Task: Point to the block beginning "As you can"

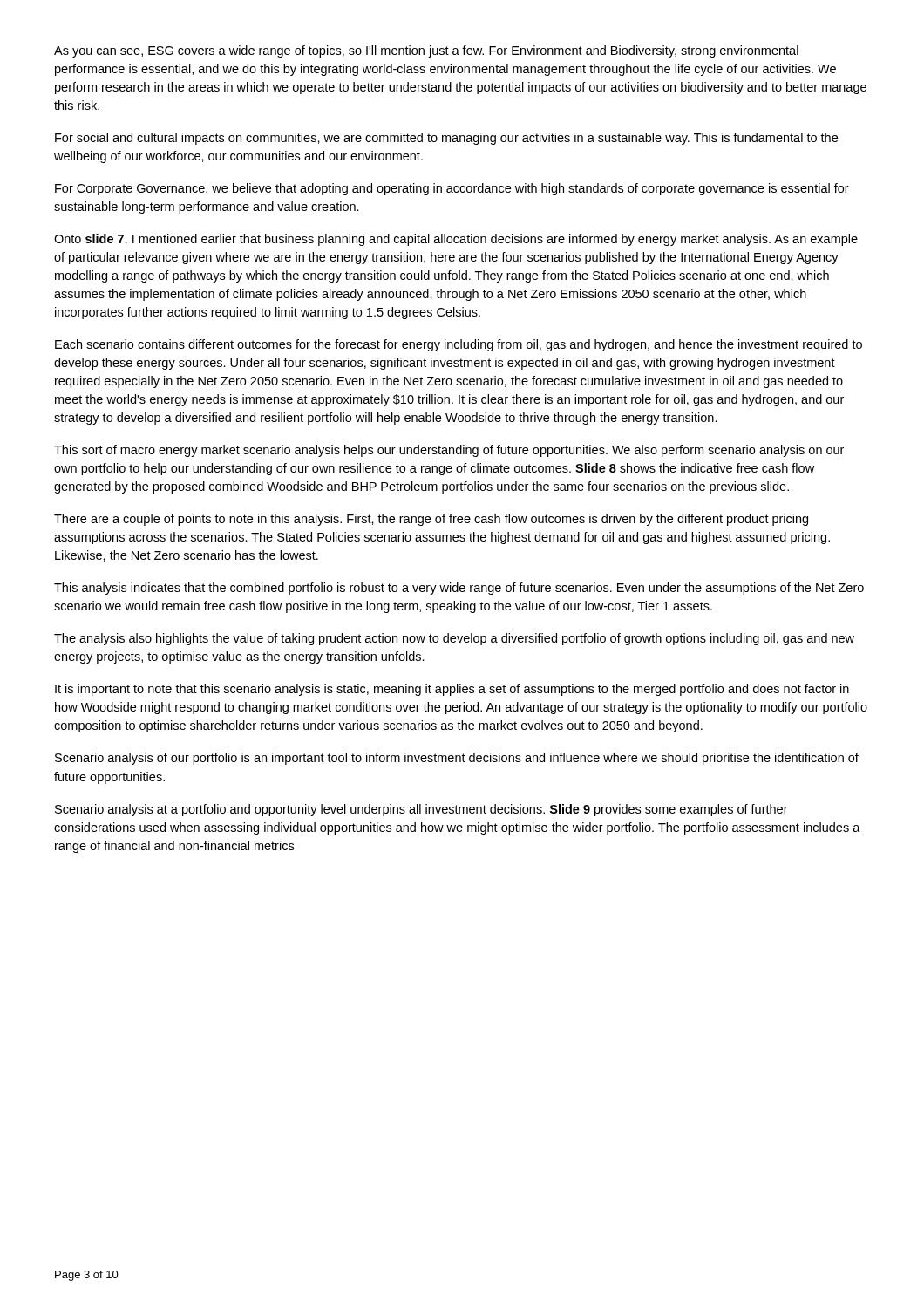Action: [461, 78]
